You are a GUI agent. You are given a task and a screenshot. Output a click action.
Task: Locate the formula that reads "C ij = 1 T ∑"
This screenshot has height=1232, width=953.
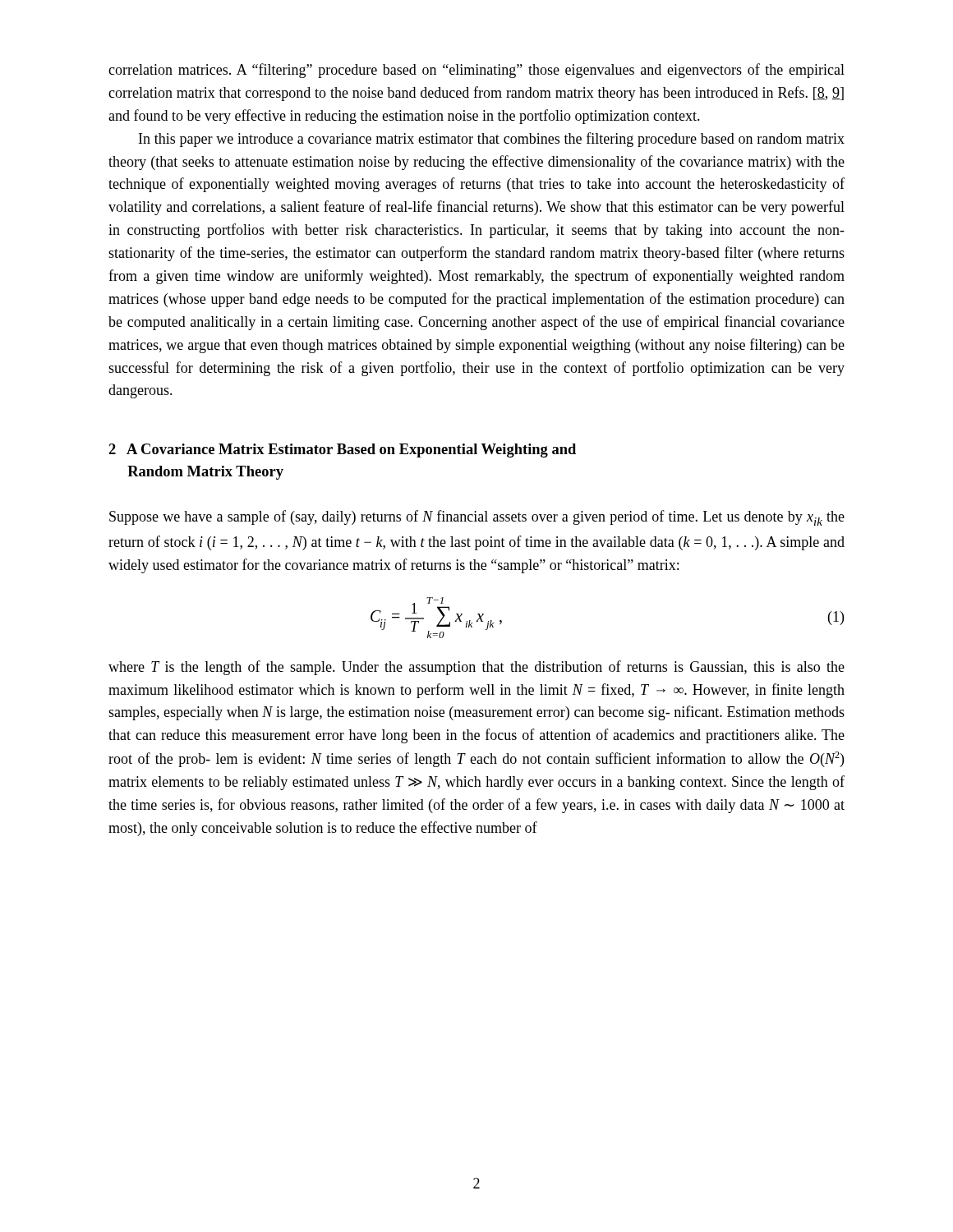pyautogui.click(x=441, y=620)
